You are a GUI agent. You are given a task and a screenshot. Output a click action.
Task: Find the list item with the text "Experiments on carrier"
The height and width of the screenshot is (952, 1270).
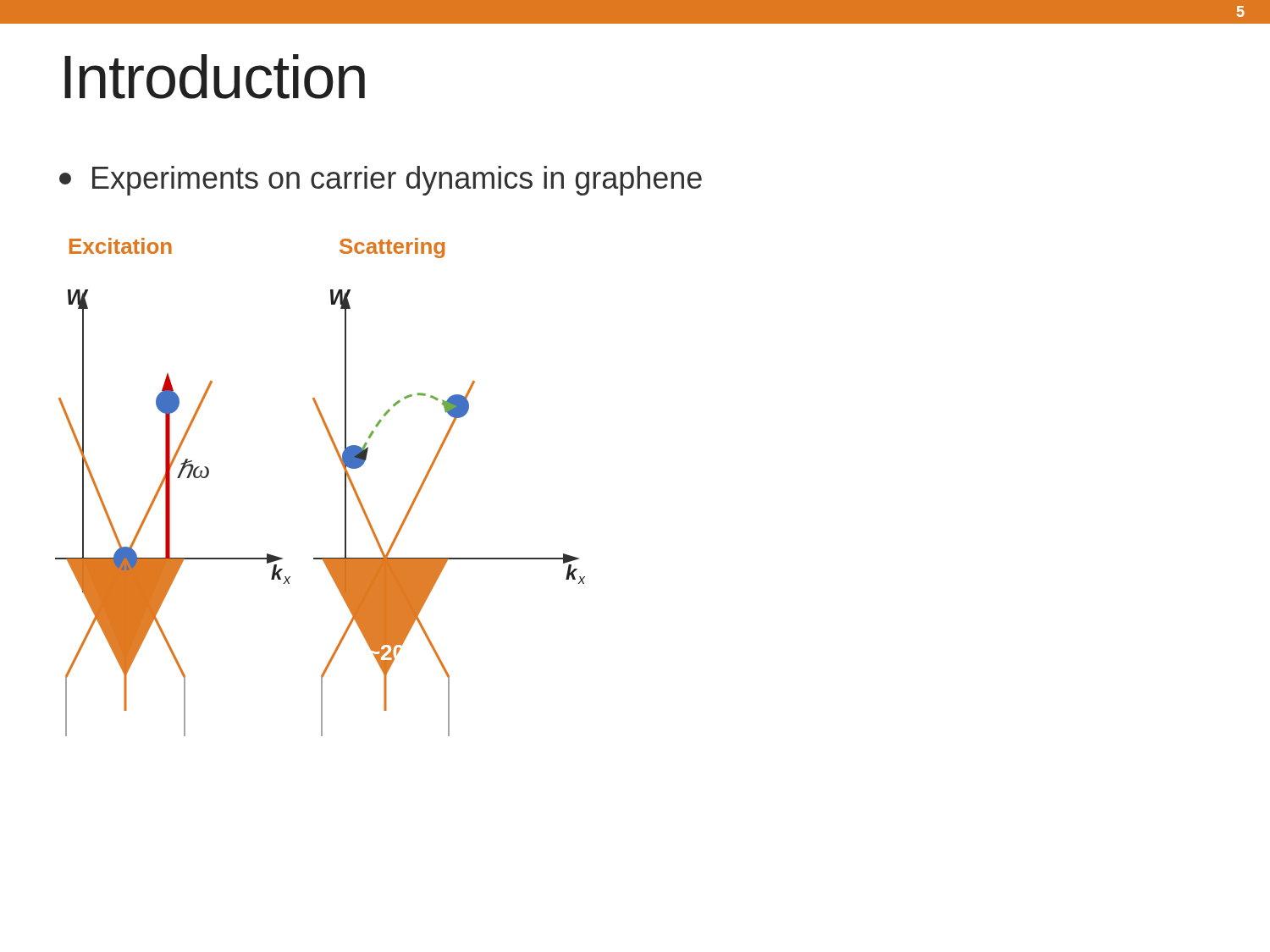381,179
